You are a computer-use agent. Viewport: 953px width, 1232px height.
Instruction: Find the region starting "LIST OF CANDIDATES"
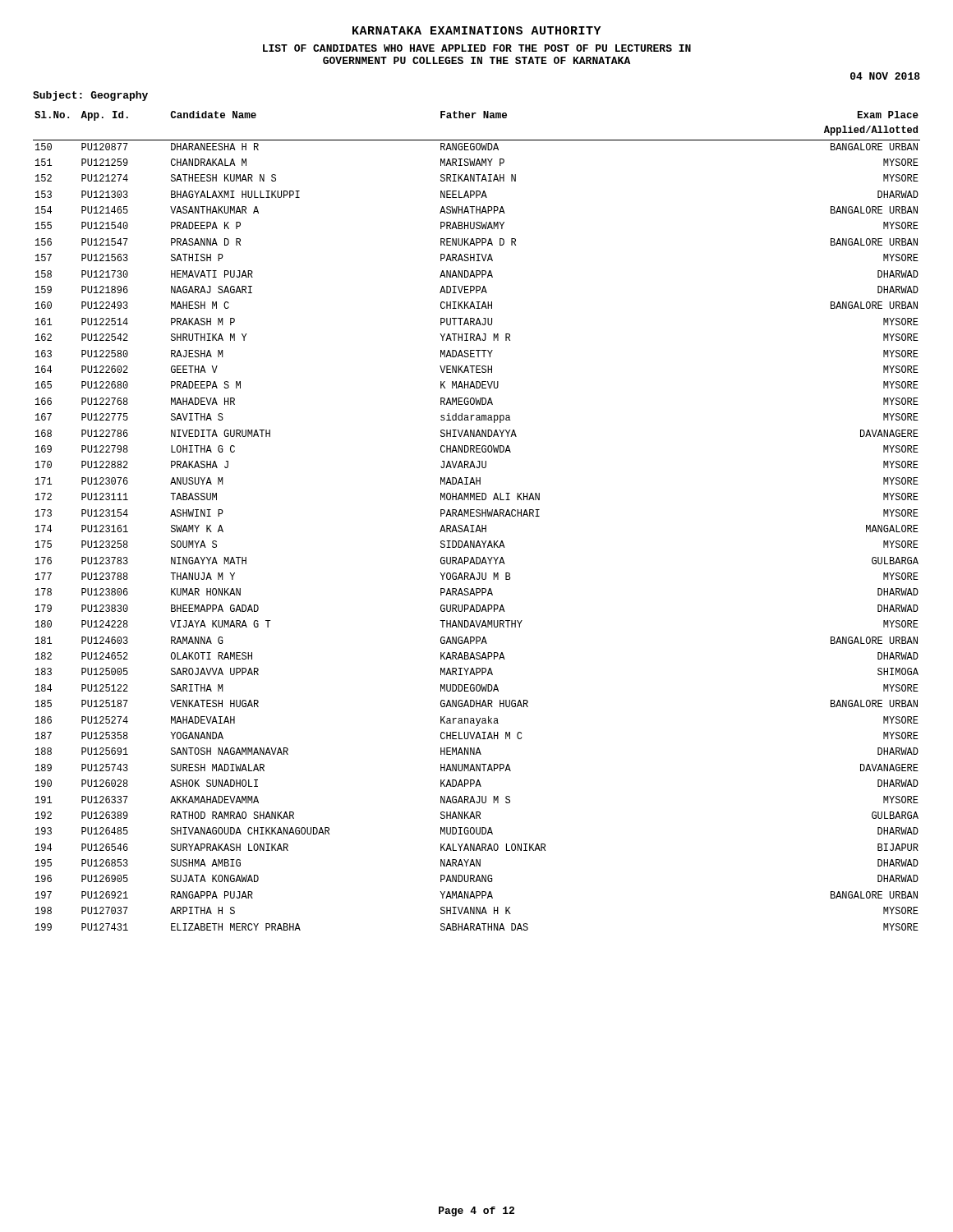pyautogui.click(x=476, y=55)
